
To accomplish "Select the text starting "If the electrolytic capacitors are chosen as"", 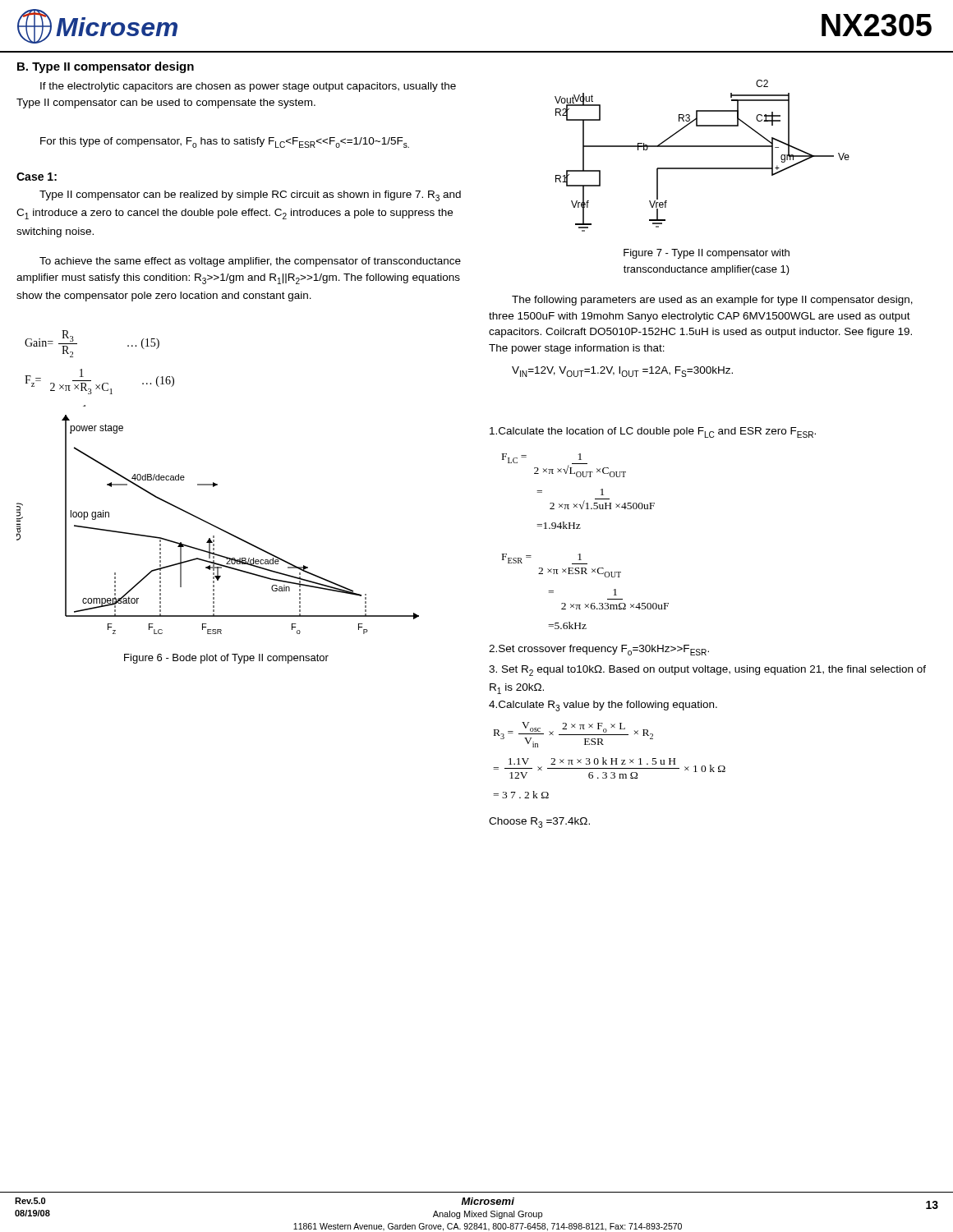I will pos(244,94).
